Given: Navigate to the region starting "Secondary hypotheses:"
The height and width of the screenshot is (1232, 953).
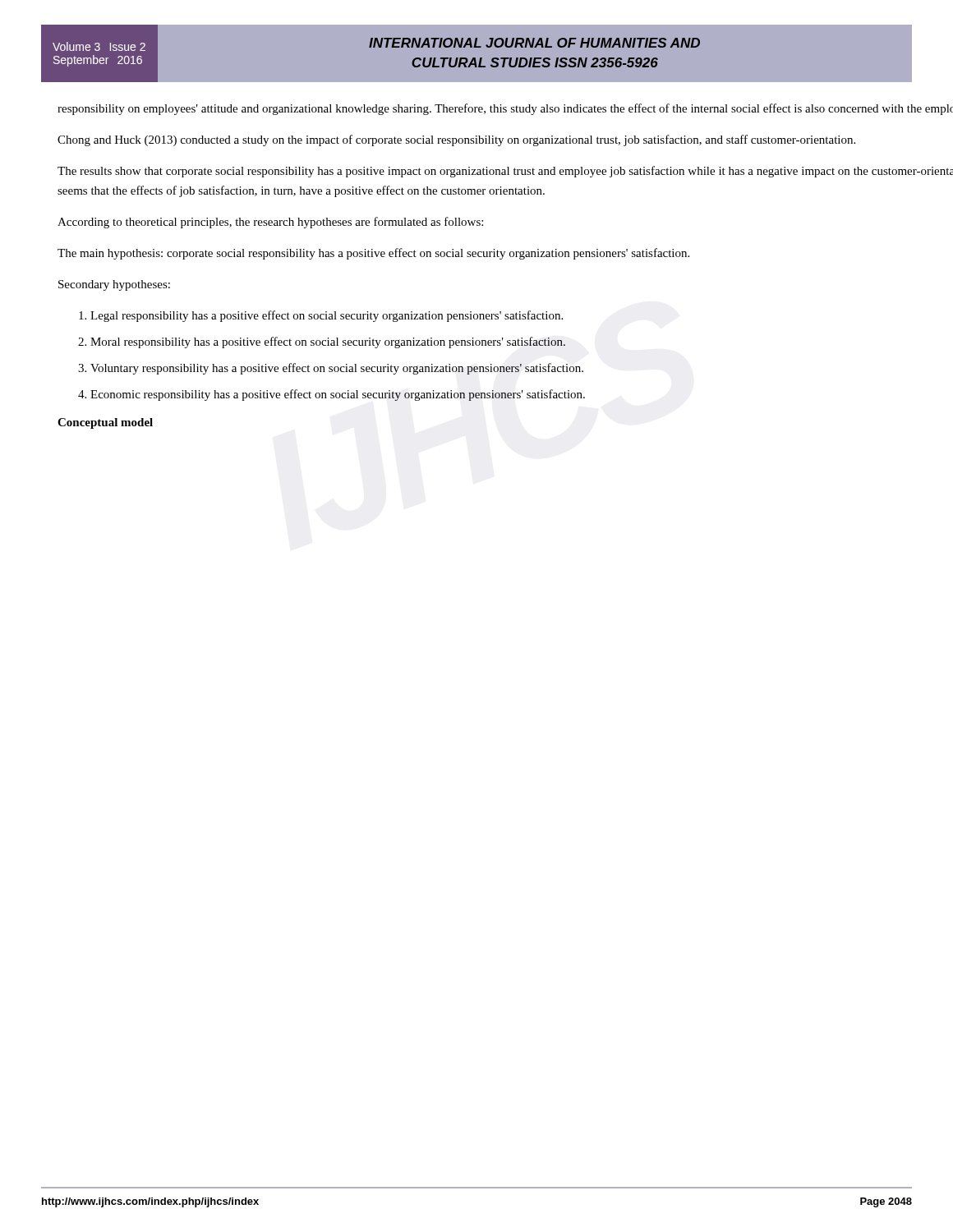Looking at the screenshot, I should coord(114,284).
